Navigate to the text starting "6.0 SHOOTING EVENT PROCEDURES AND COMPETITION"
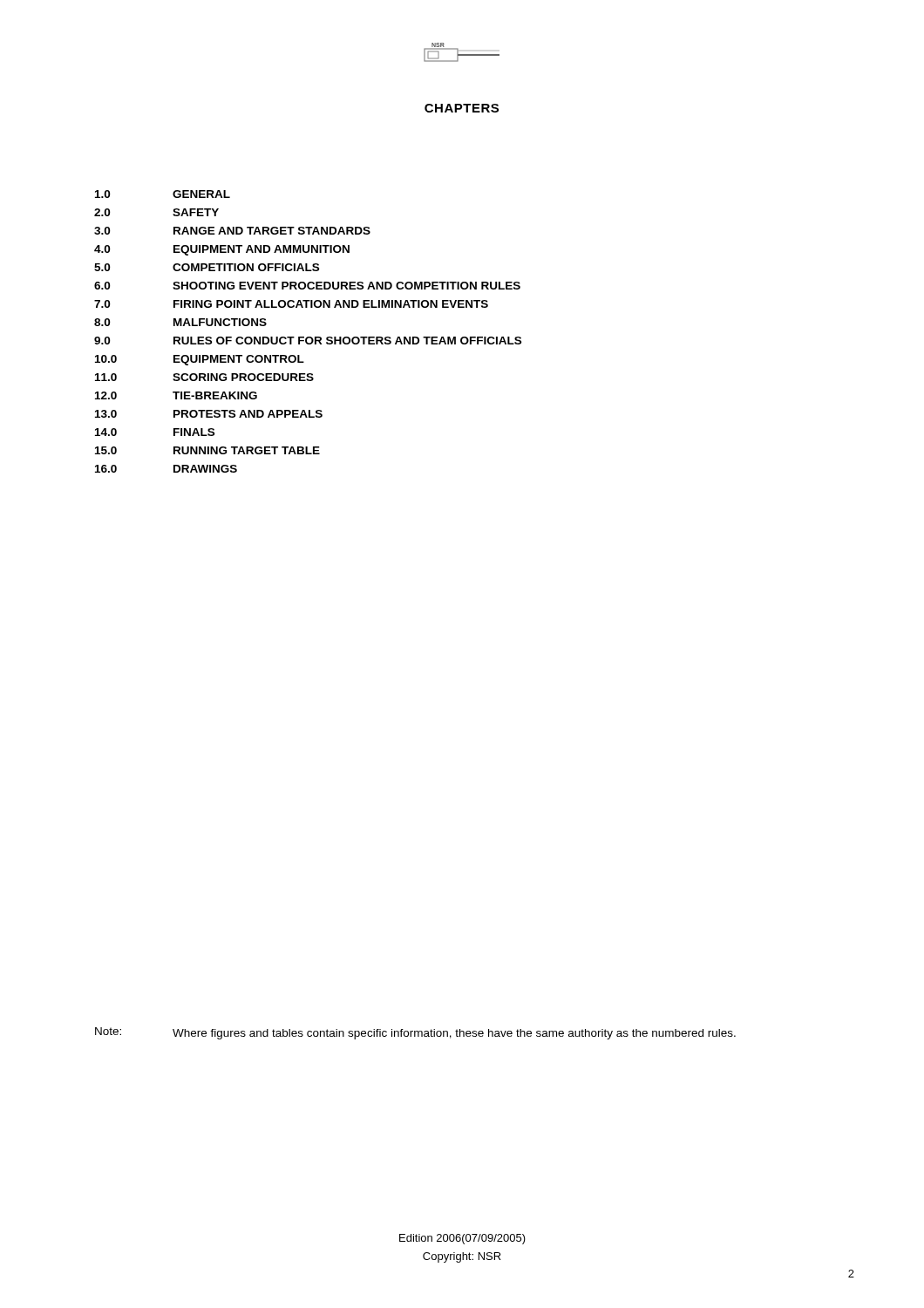The height and width of the screenshot is (1308, 924). (x=307, y=286)
